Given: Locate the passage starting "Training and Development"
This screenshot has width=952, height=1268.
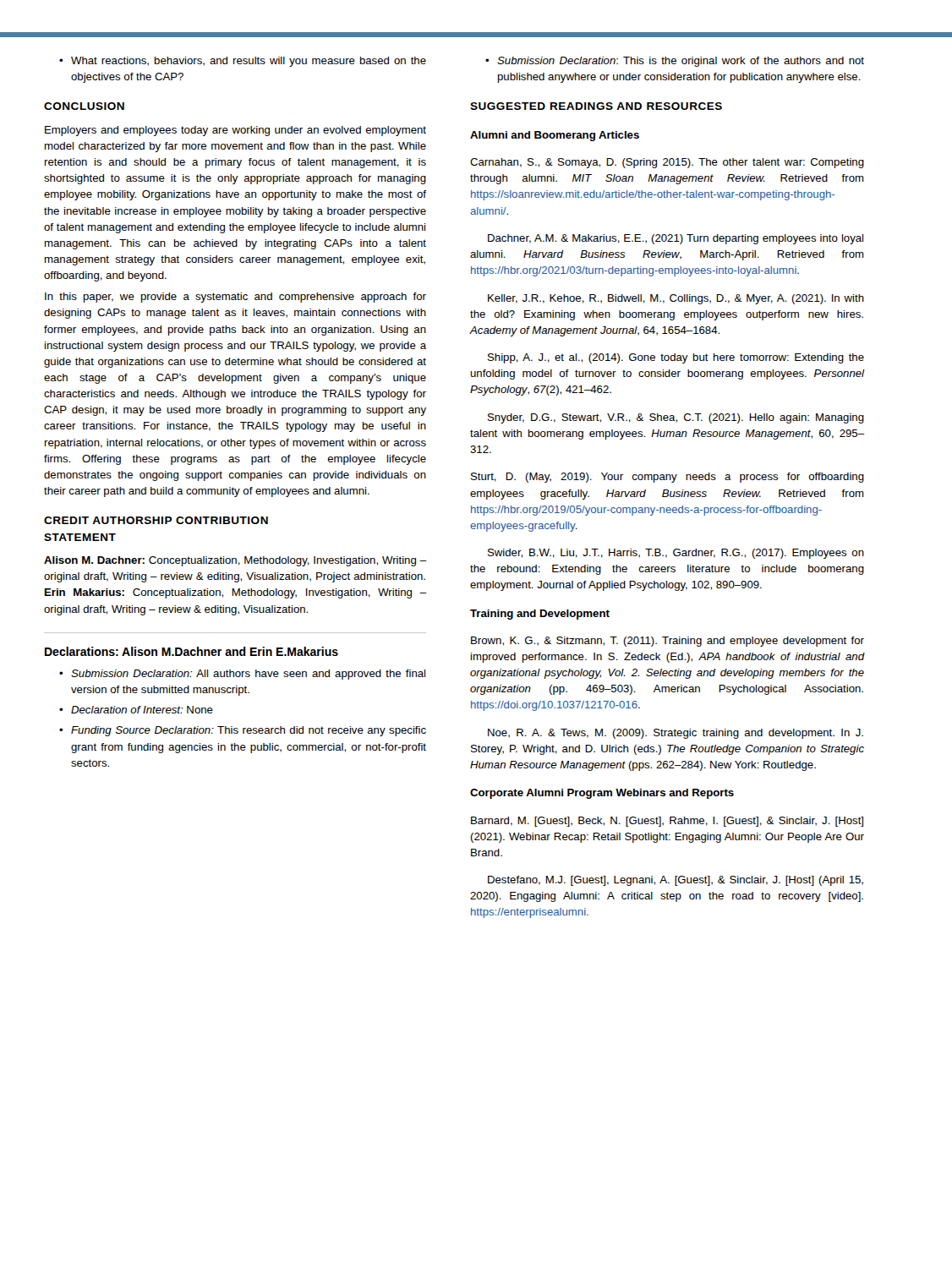Looking at the screenshot, I should [x=540, y=615].
